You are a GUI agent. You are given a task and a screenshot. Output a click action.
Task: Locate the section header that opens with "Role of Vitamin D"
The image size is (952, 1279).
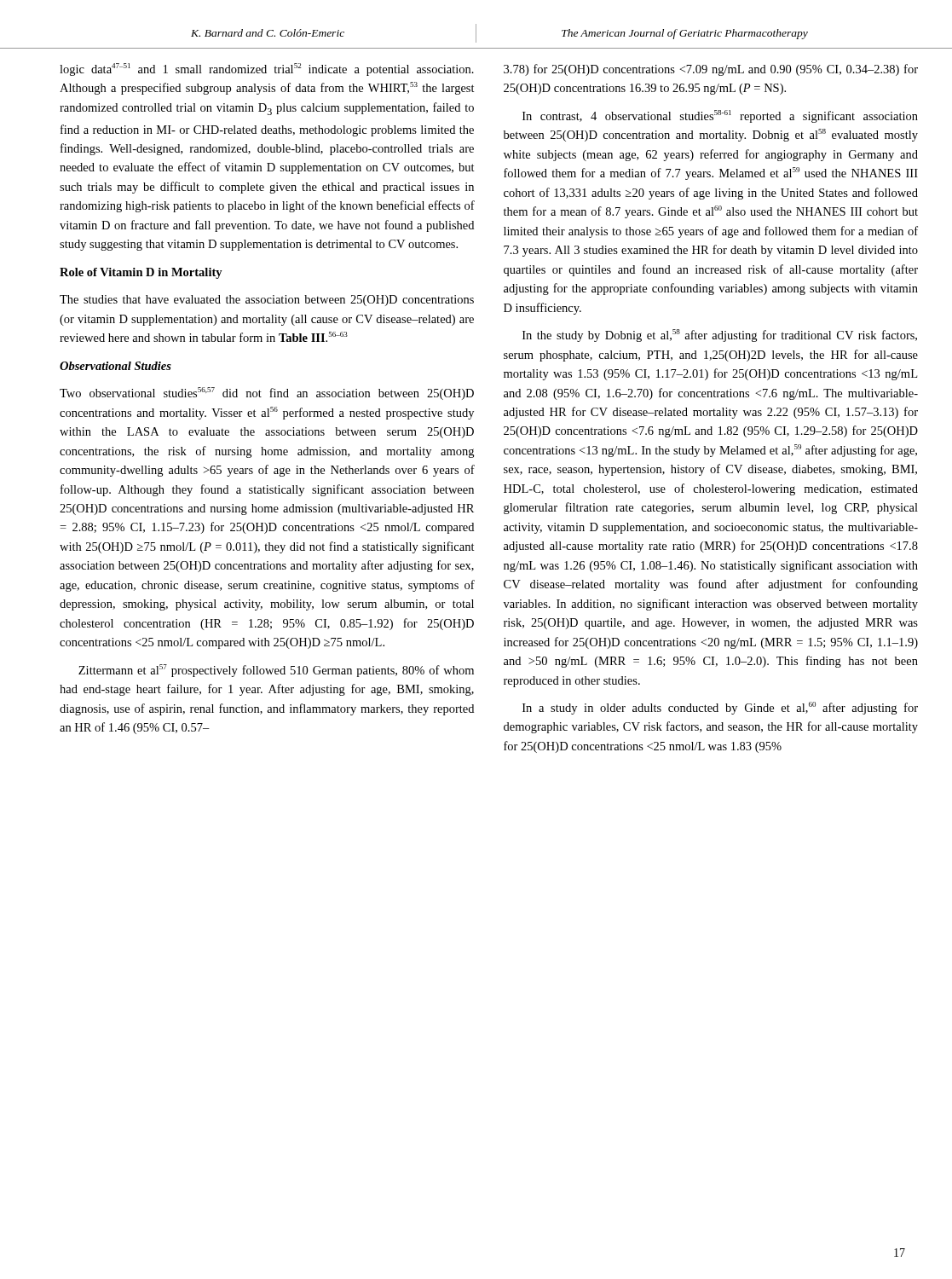141,273
